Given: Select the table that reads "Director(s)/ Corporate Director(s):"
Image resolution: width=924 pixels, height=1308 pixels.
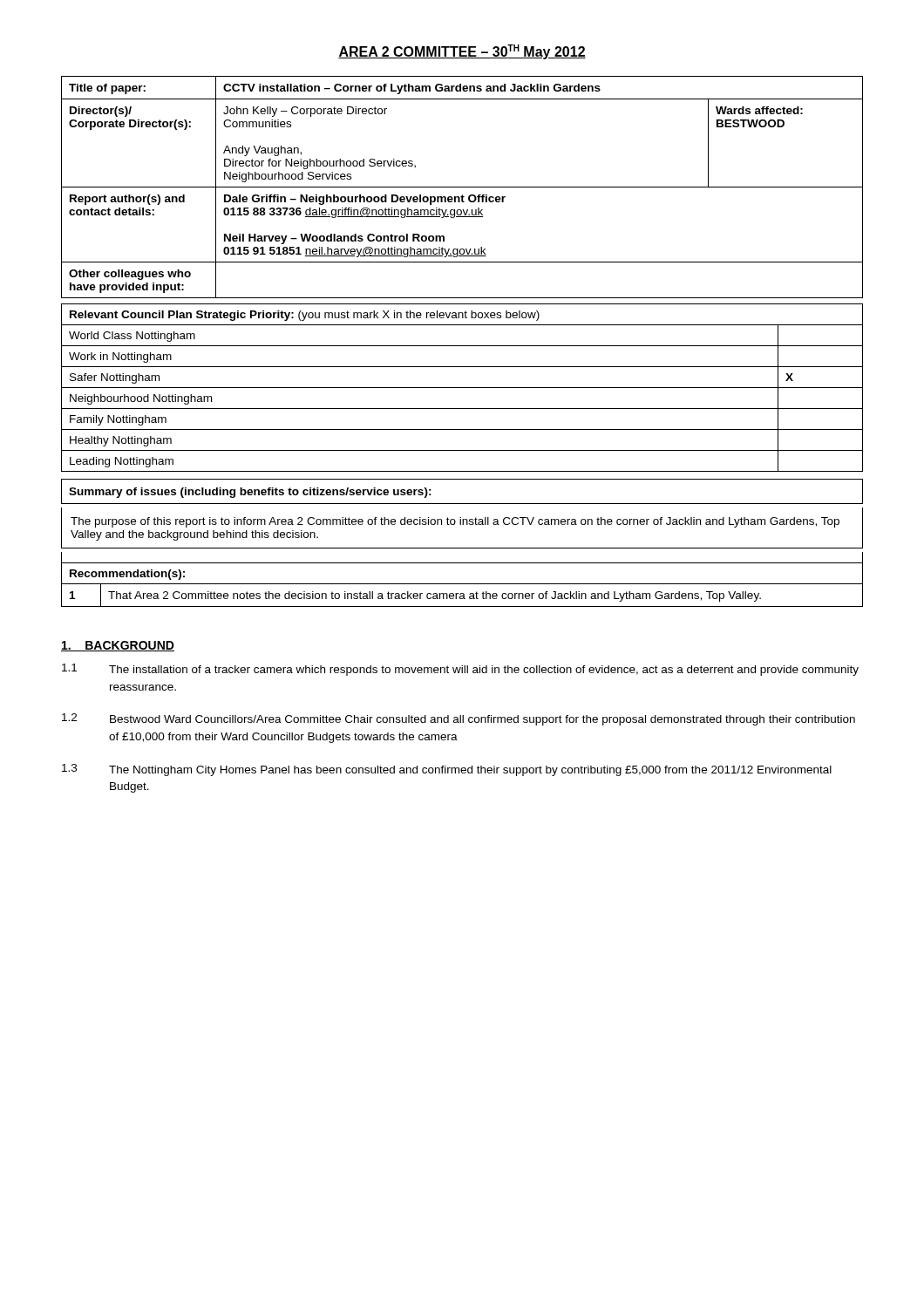Looking at the screenshot, I should [462, 187].
